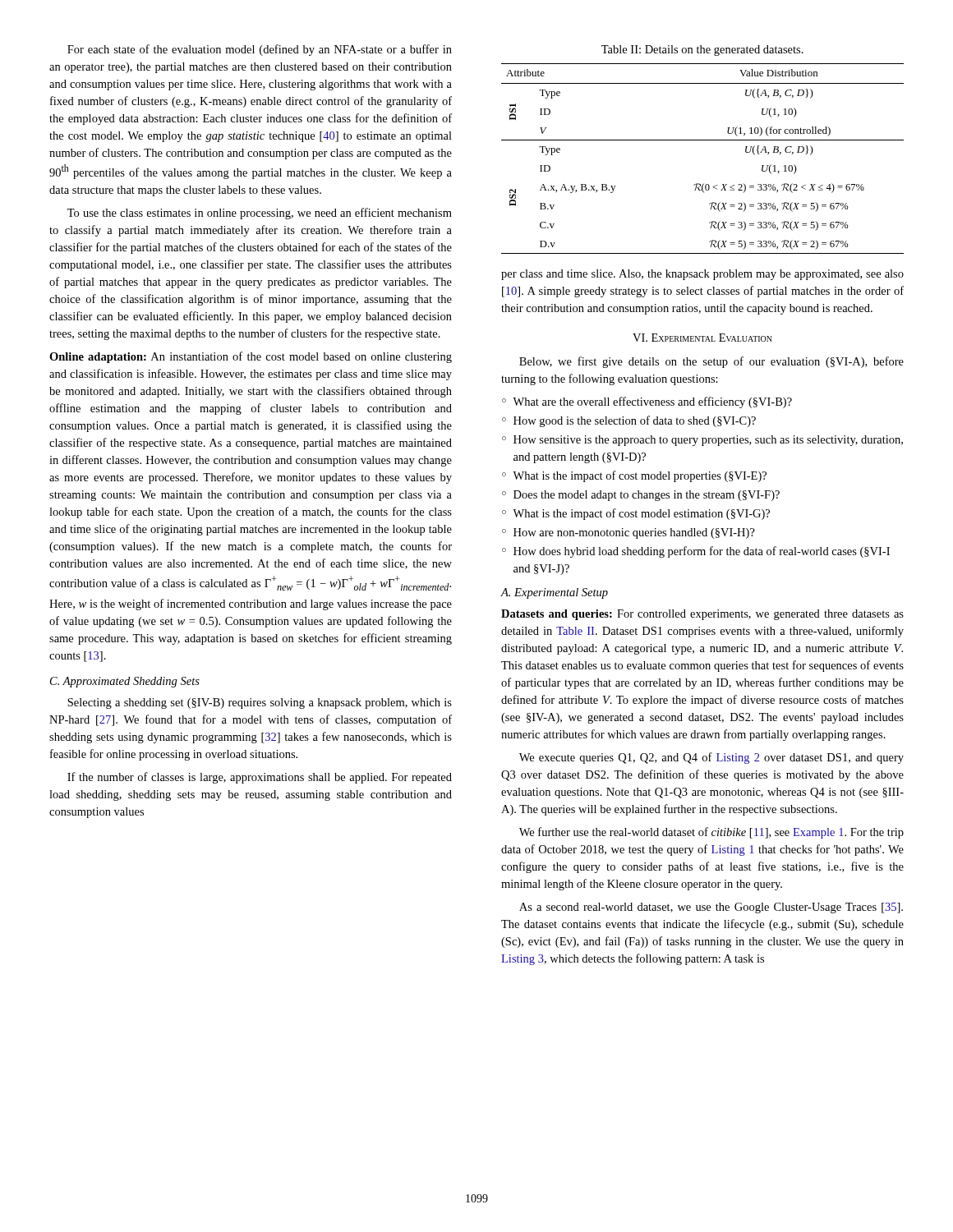Navigate to the passage starting "C. Approximated Shedding Sets"
953x1232 pixels.
point(125,682)
